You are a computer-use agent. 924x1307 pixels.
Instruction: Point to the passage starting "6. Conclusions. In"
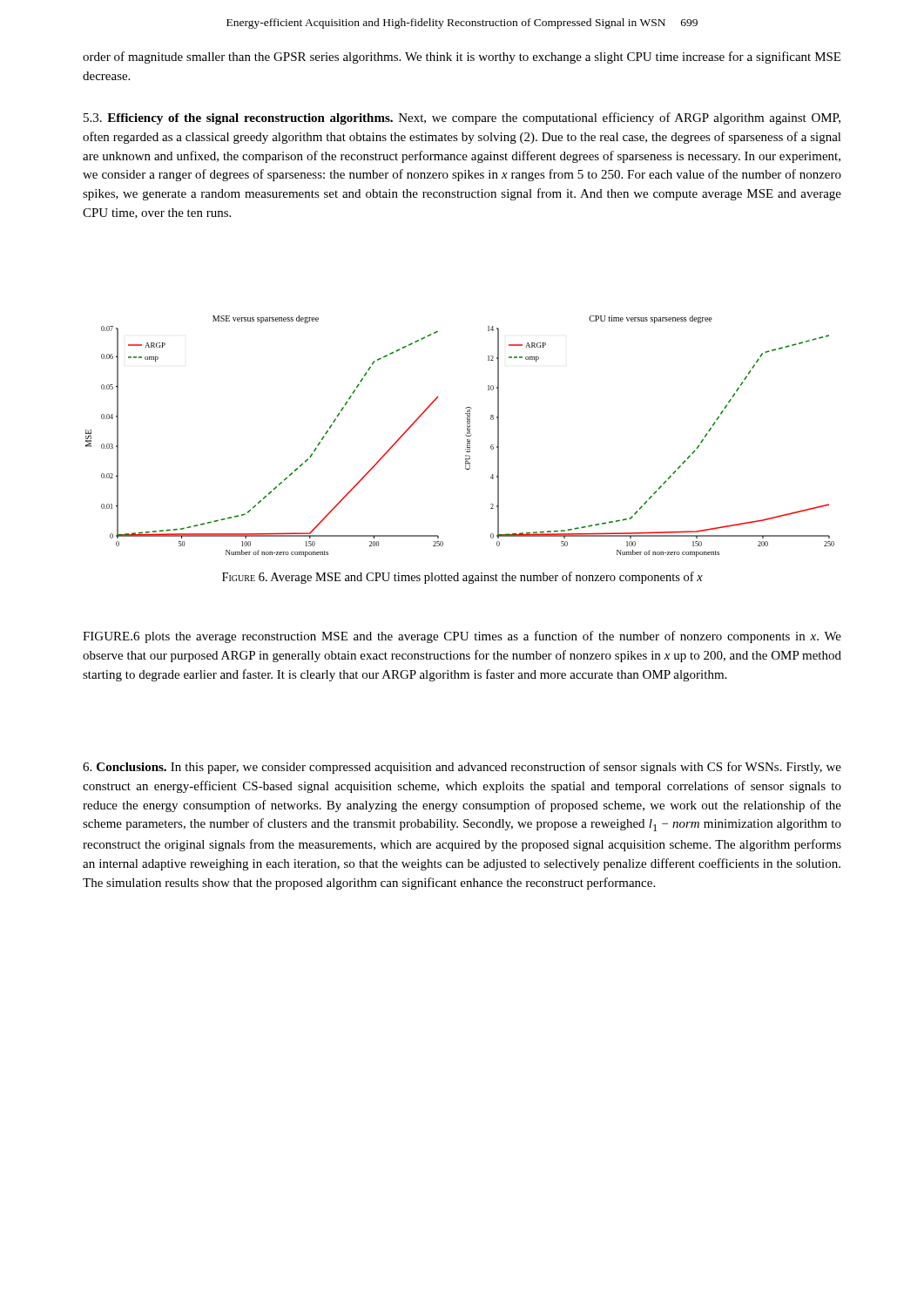(x=462, y=825)
